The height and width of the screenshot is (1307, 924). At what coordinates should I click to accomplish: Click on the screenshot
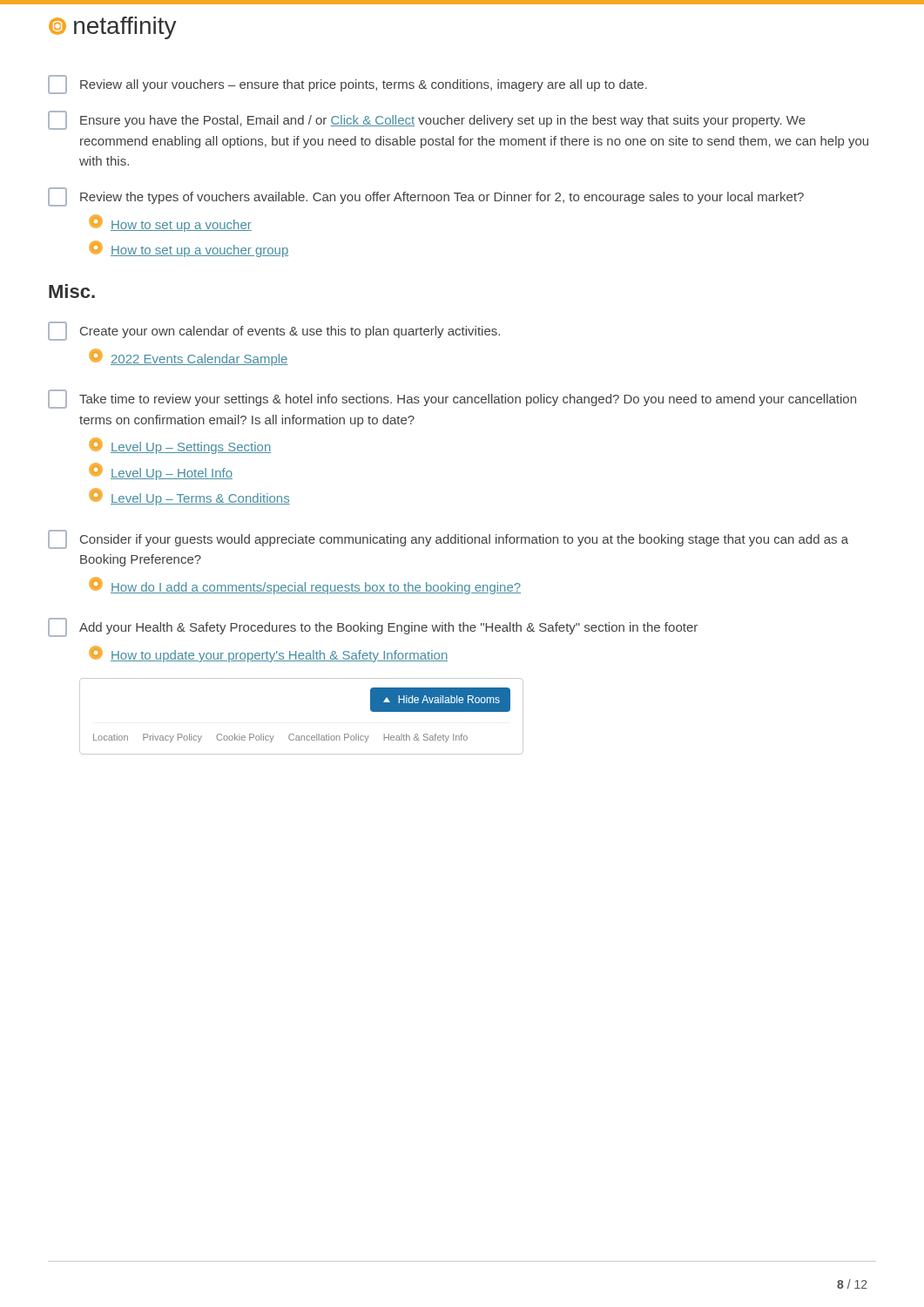478,716
